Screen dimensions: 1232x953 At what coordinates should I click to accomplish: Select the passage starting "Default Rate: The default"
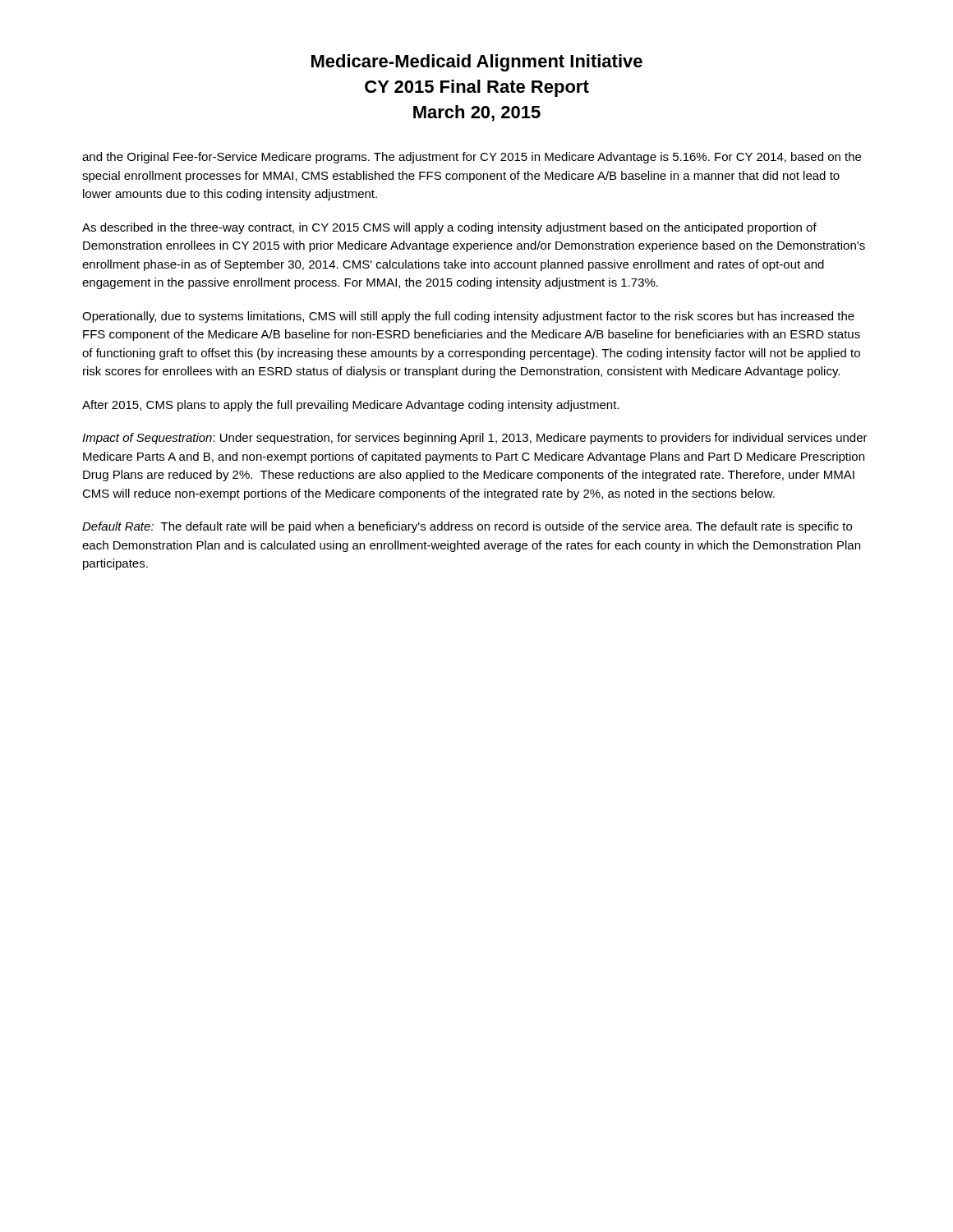(472, 545)
